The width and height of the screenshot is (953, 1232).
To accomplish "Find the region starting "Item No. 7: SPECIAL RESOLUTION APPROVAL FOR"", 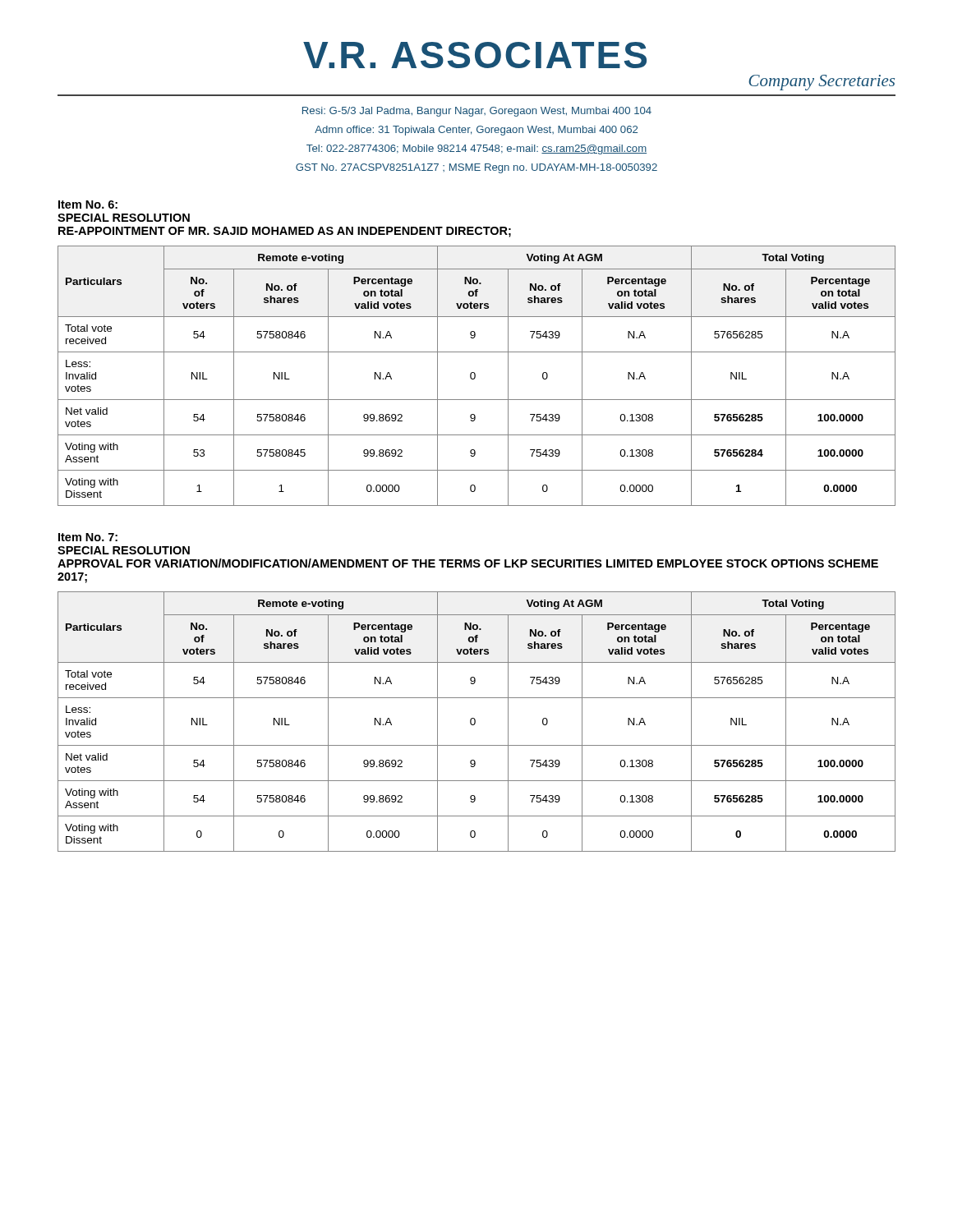I will pyautogui.click(x=476, y=557).
